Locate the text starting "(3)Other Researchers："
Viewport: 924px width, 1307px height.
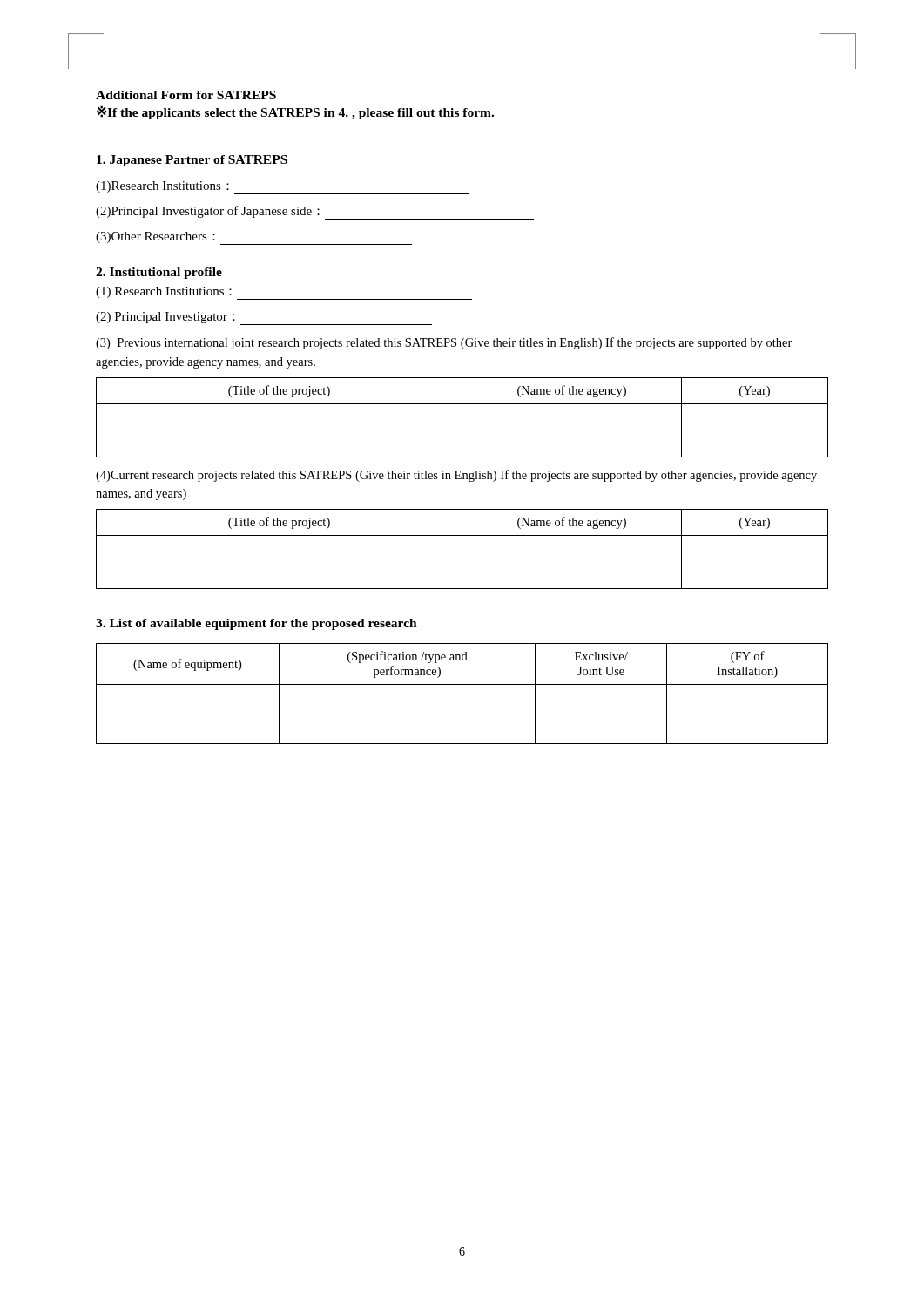coord(254,237)
